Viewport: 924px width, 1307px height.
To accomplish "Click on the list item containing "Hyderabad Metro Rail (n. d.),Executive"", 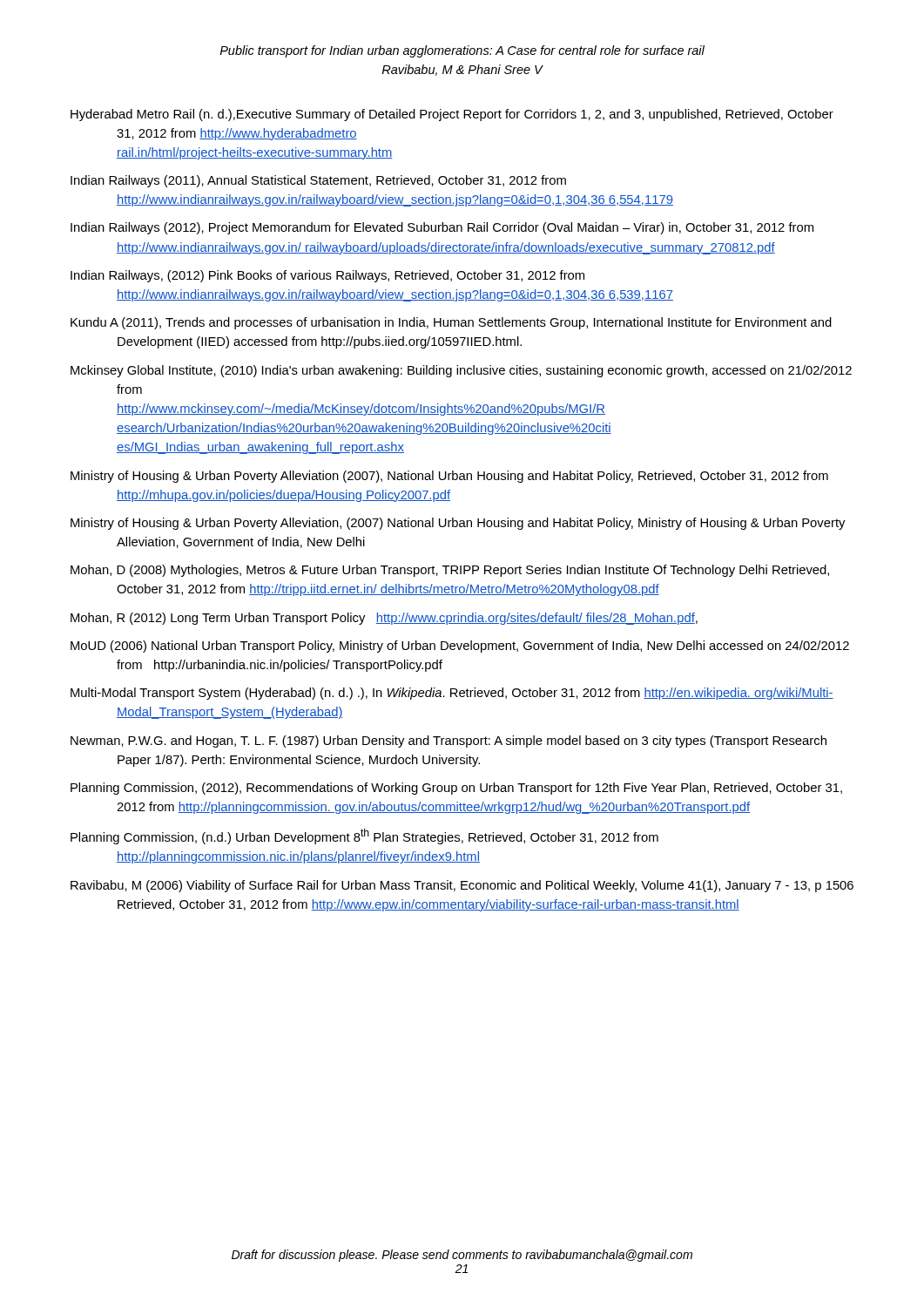I will coord(452,115).
